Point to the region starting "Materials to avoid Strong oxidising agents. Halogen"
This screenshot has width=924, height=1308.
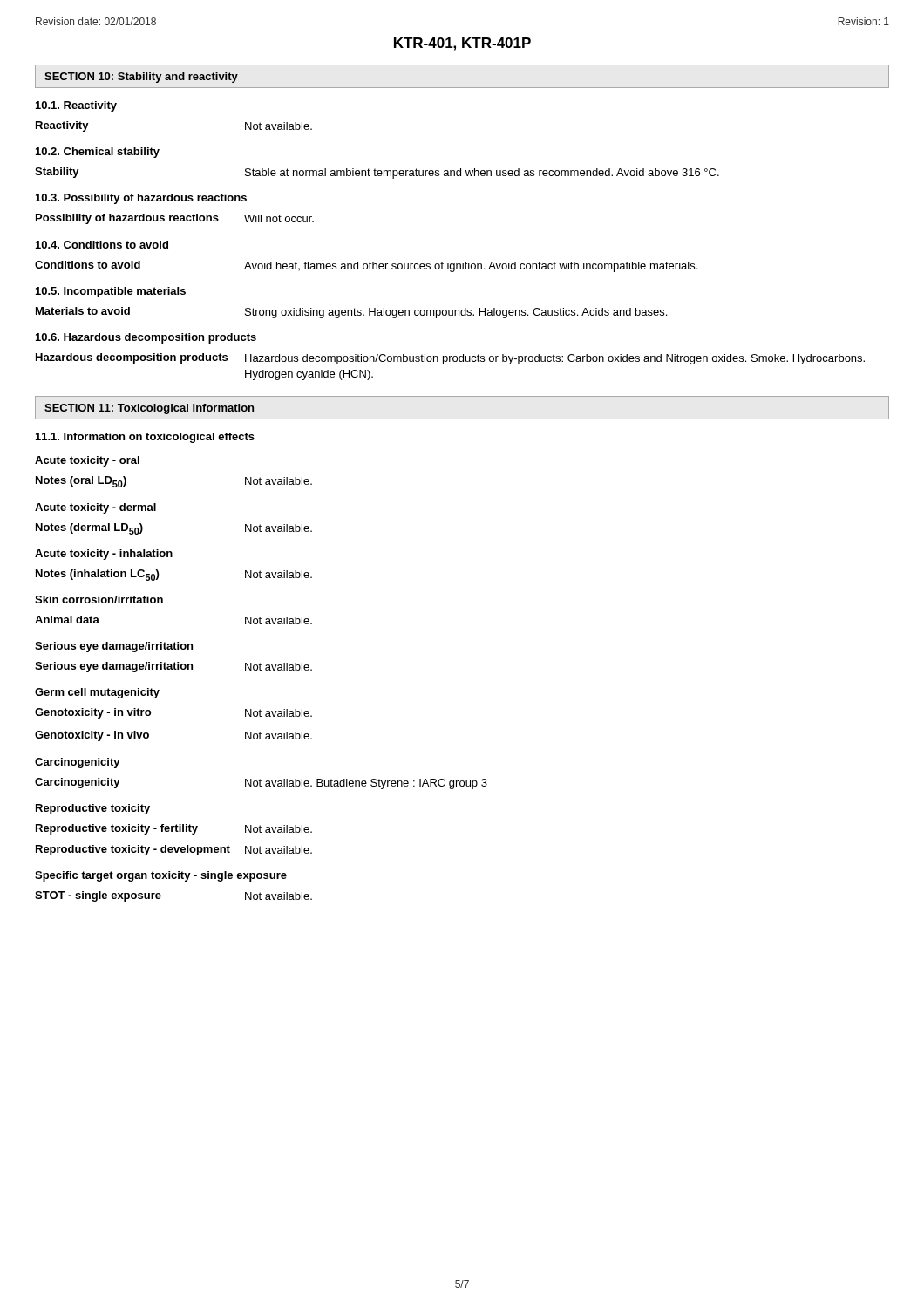[462, 312]
